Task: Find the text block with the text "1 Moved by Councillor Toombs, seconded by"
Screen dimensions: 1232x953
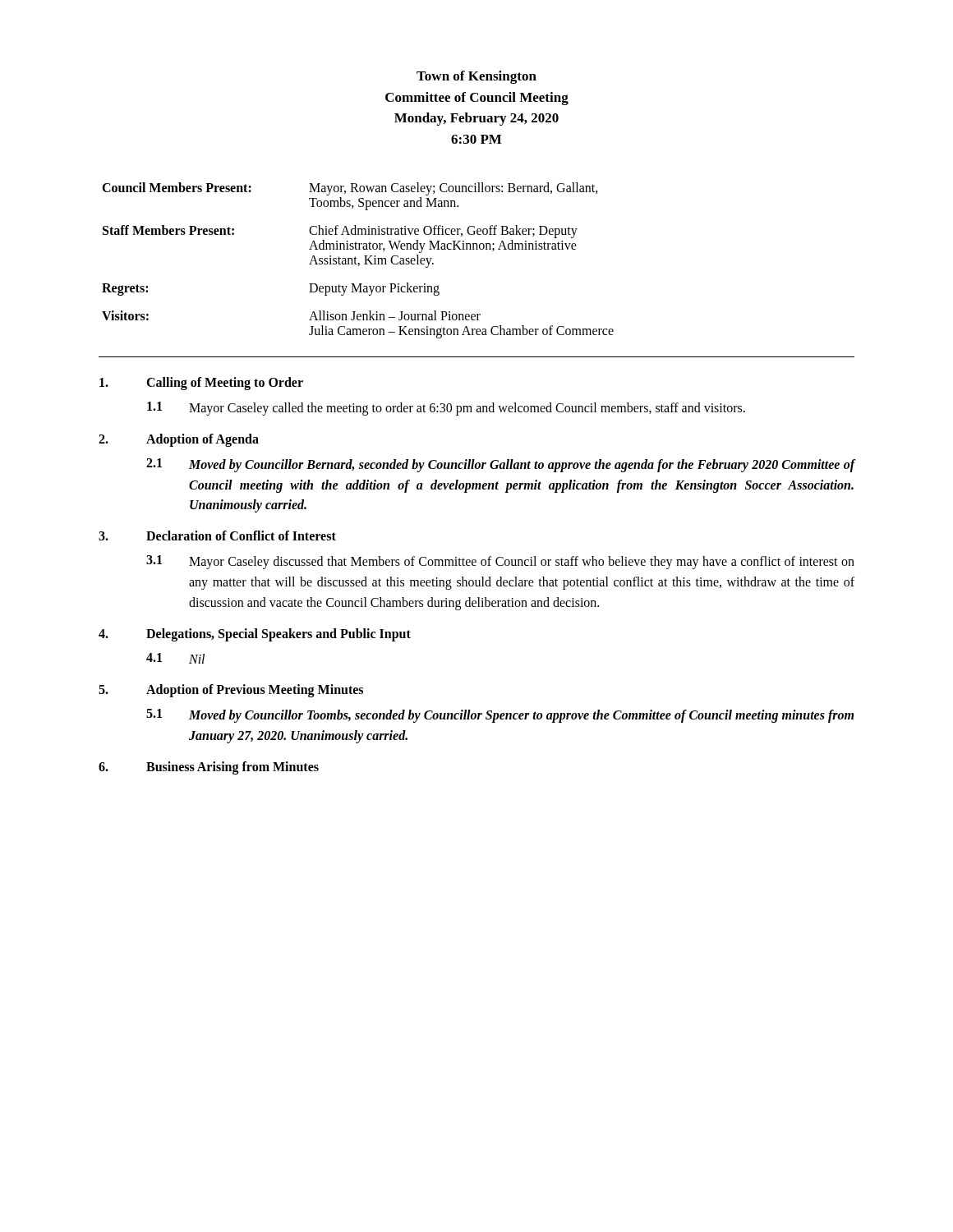Action: tap(500, 726)
